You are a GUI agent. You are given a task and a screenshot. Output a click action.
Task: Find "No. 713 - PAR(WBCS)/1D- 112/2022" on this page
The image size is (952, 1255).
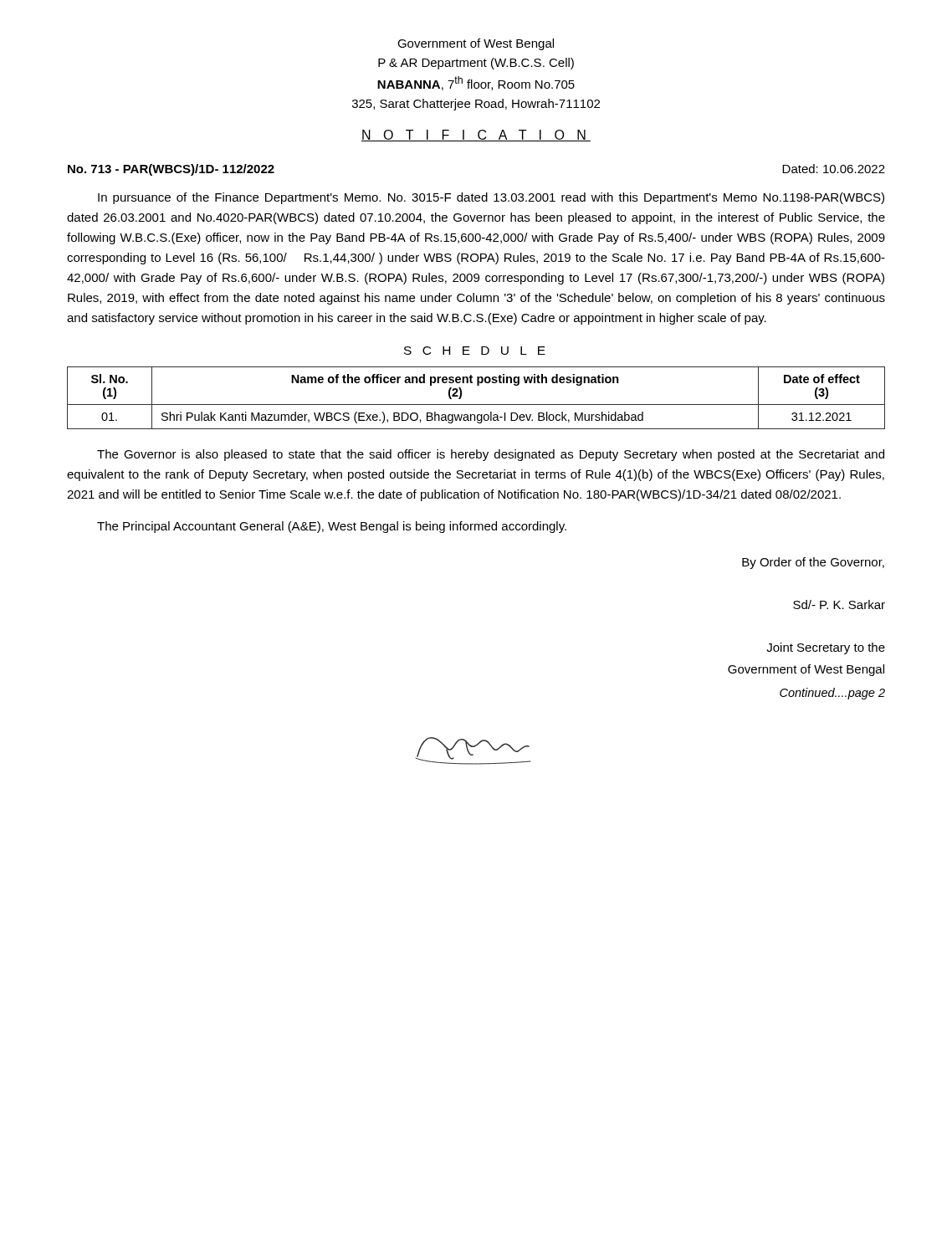click(x=171, y=169)
